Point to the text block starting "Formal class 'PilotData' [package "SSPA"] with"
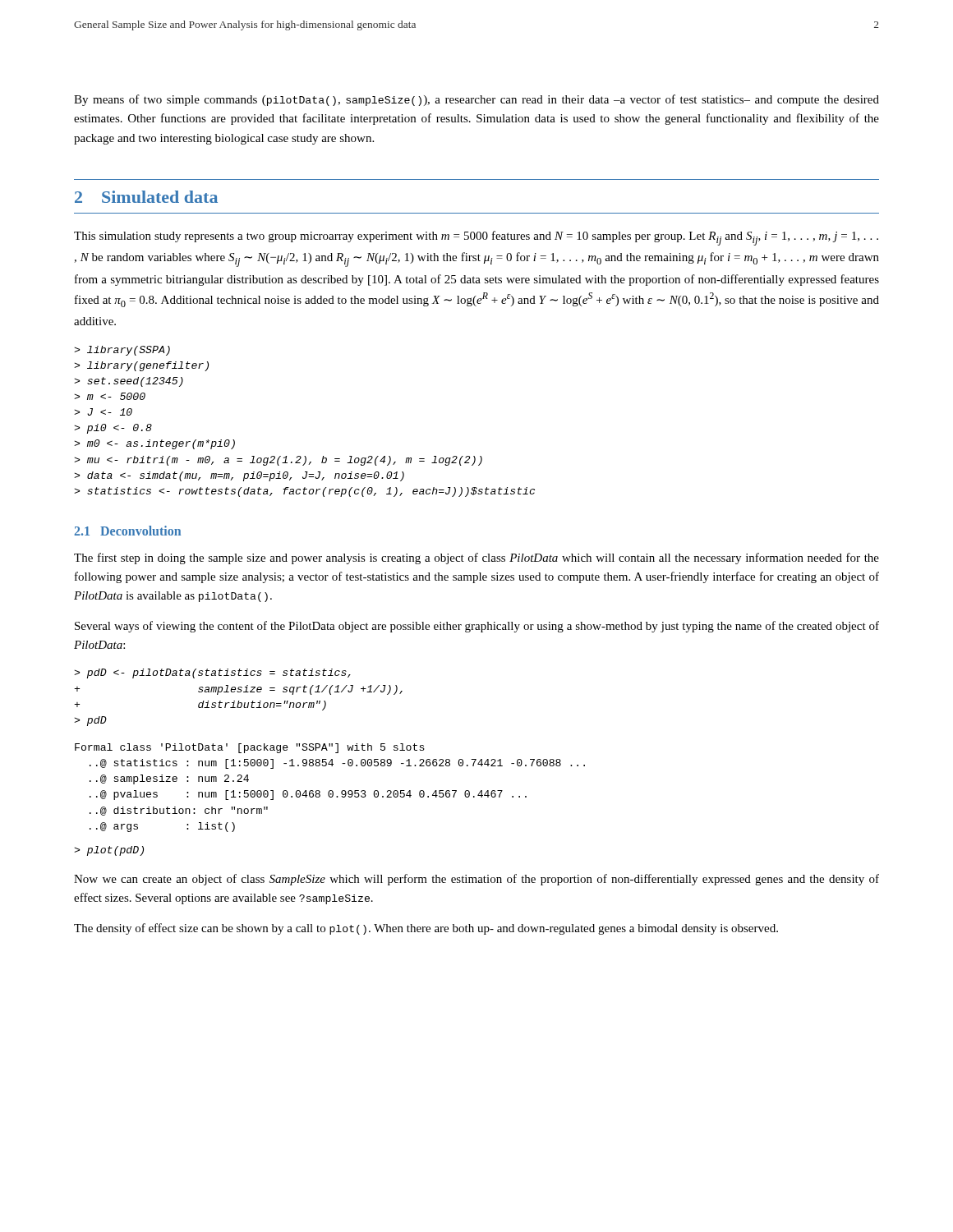Viewport: 953px width, 1232px height. point(476,787)
